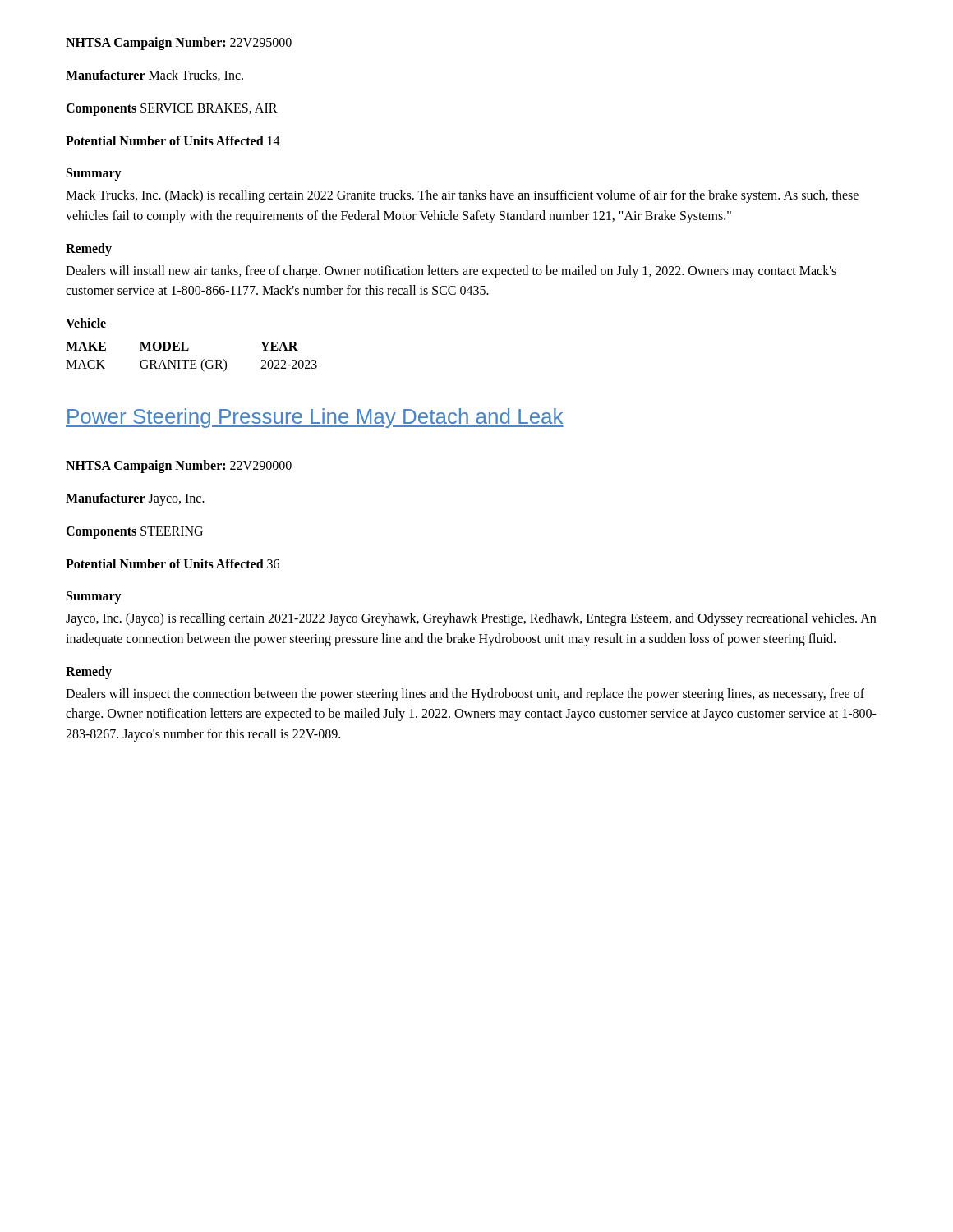Find the text block that reads "Dealers will install new air tanks, free of"
Screen dimensions: 1232x953
coord(451,280)
